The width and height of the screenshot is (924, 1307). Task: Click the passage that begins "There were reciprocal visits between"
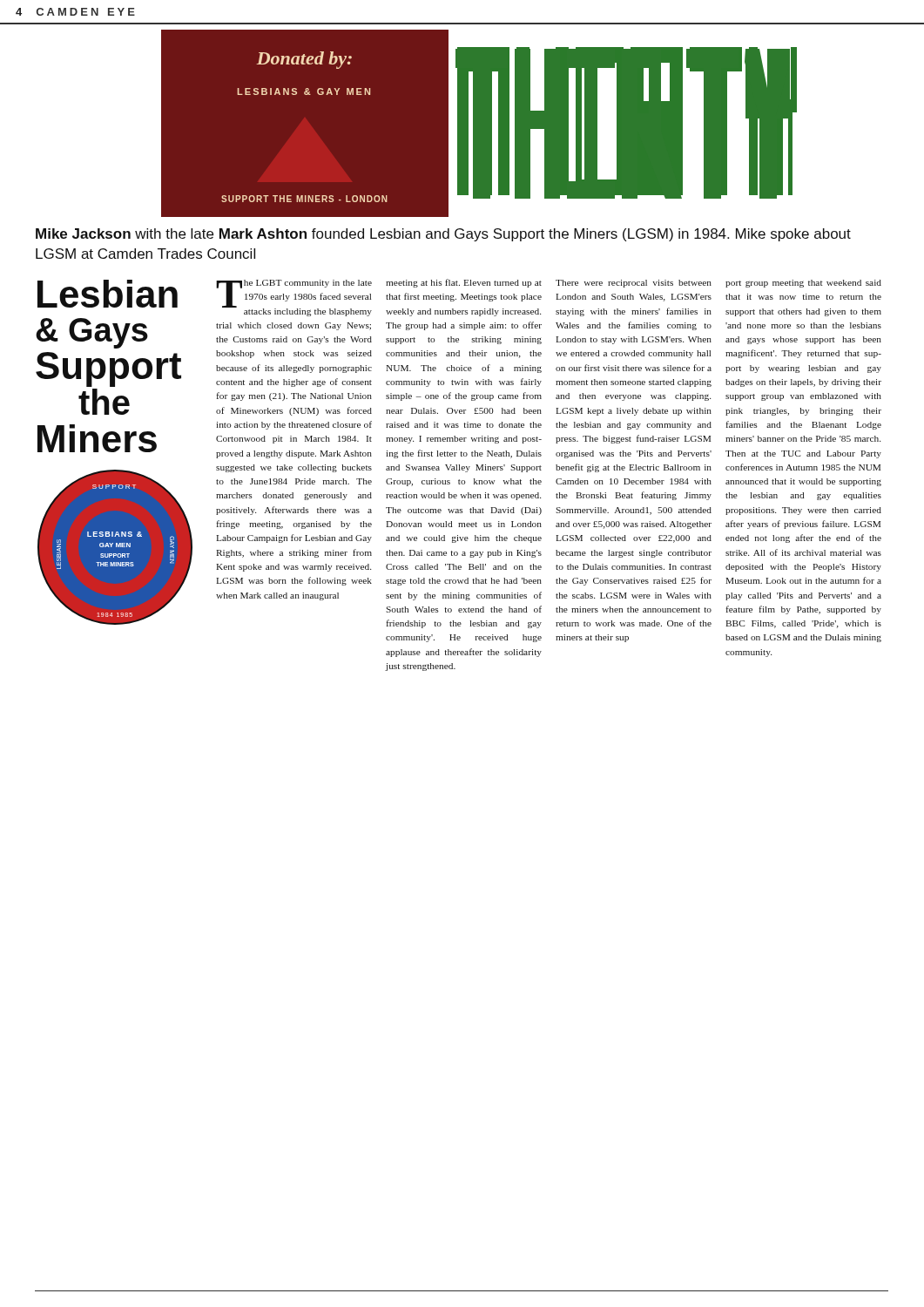pos(634,460)
